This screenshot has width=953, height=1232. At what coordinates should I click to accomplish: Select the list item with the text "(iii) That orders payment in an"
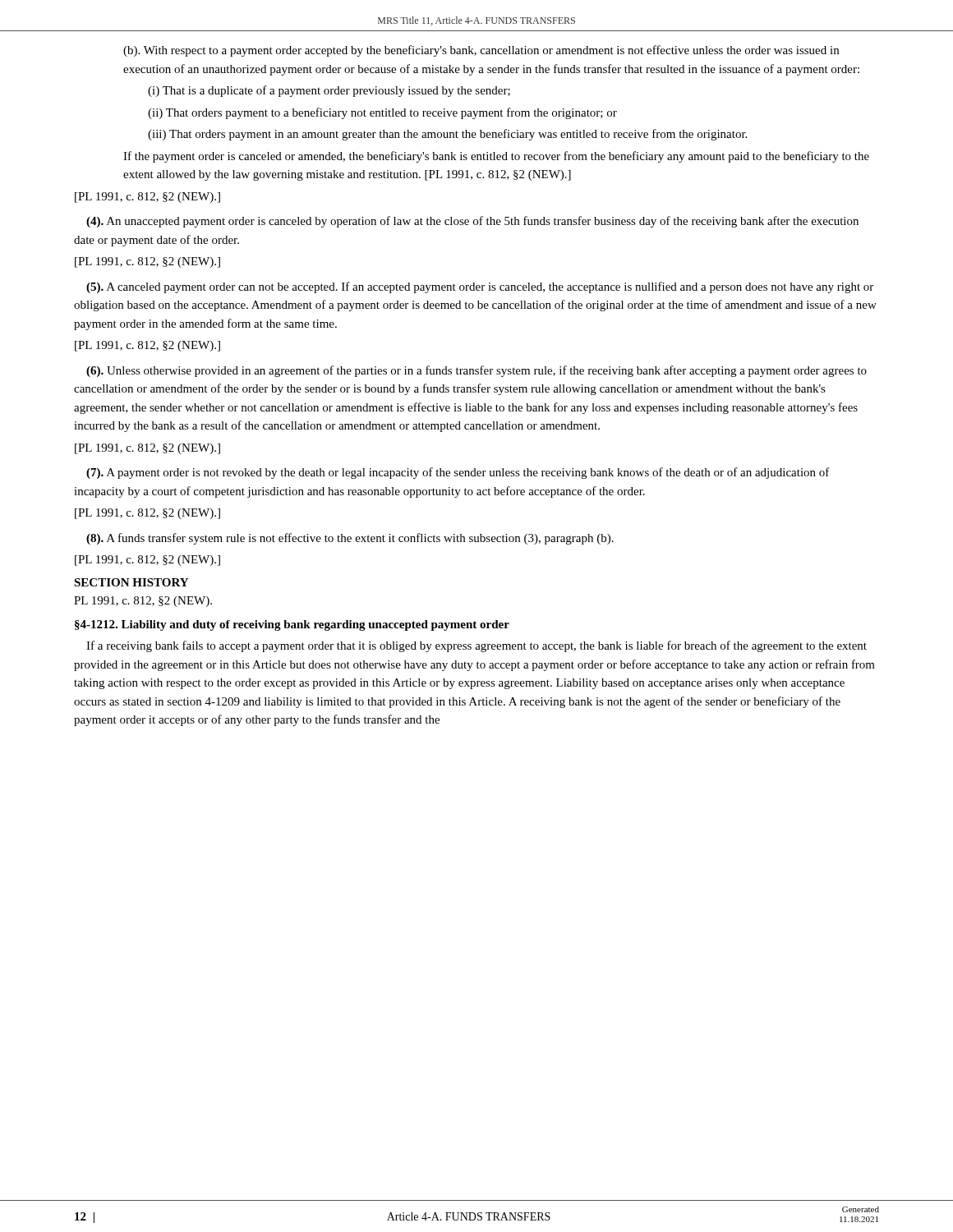point(513,134)
